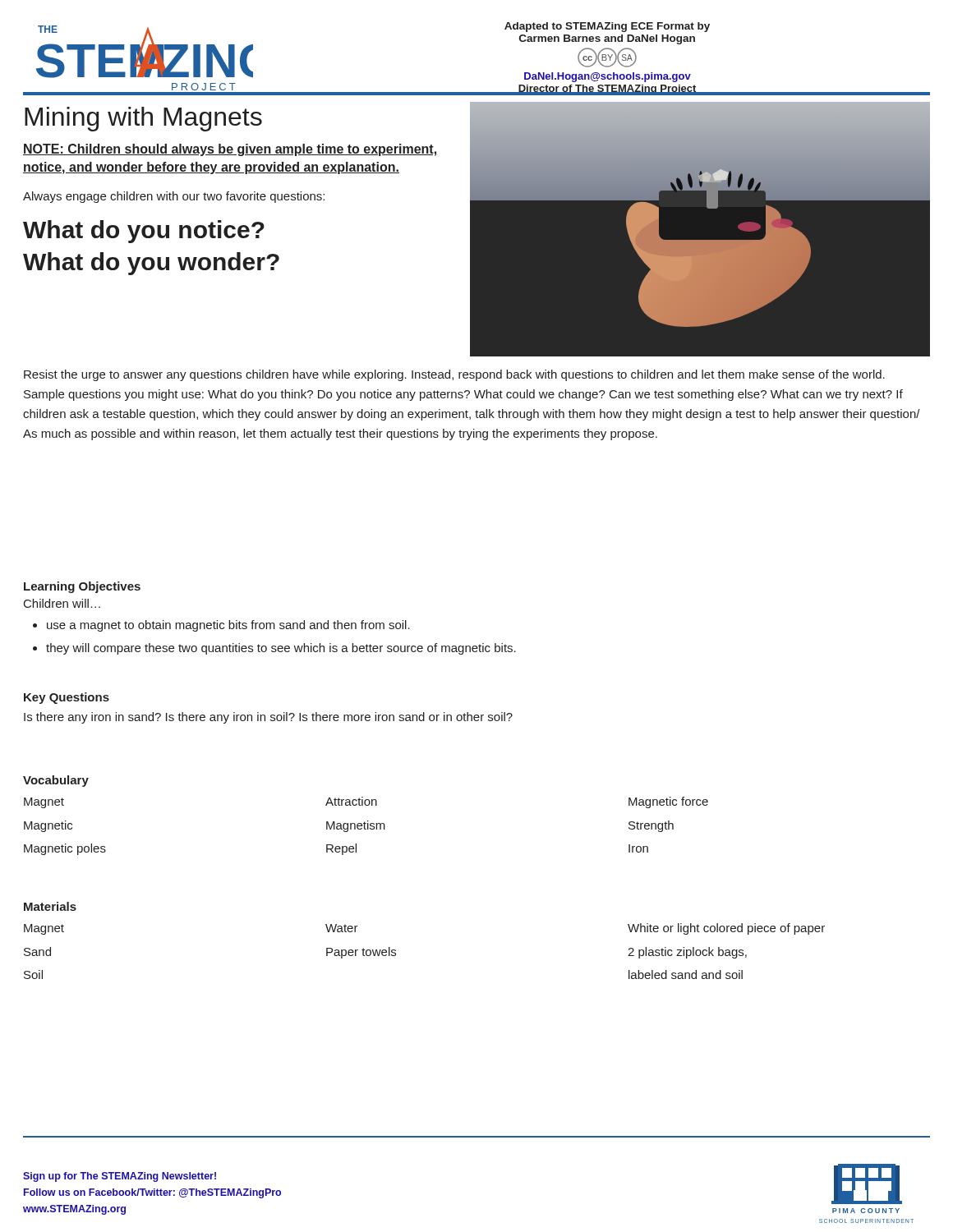Image resolution: width=953 pixels, height=1232 pixels.
Task: Click on the passage starting "NOTE: Children should always be given ample time"
Action: pos(241,159)
